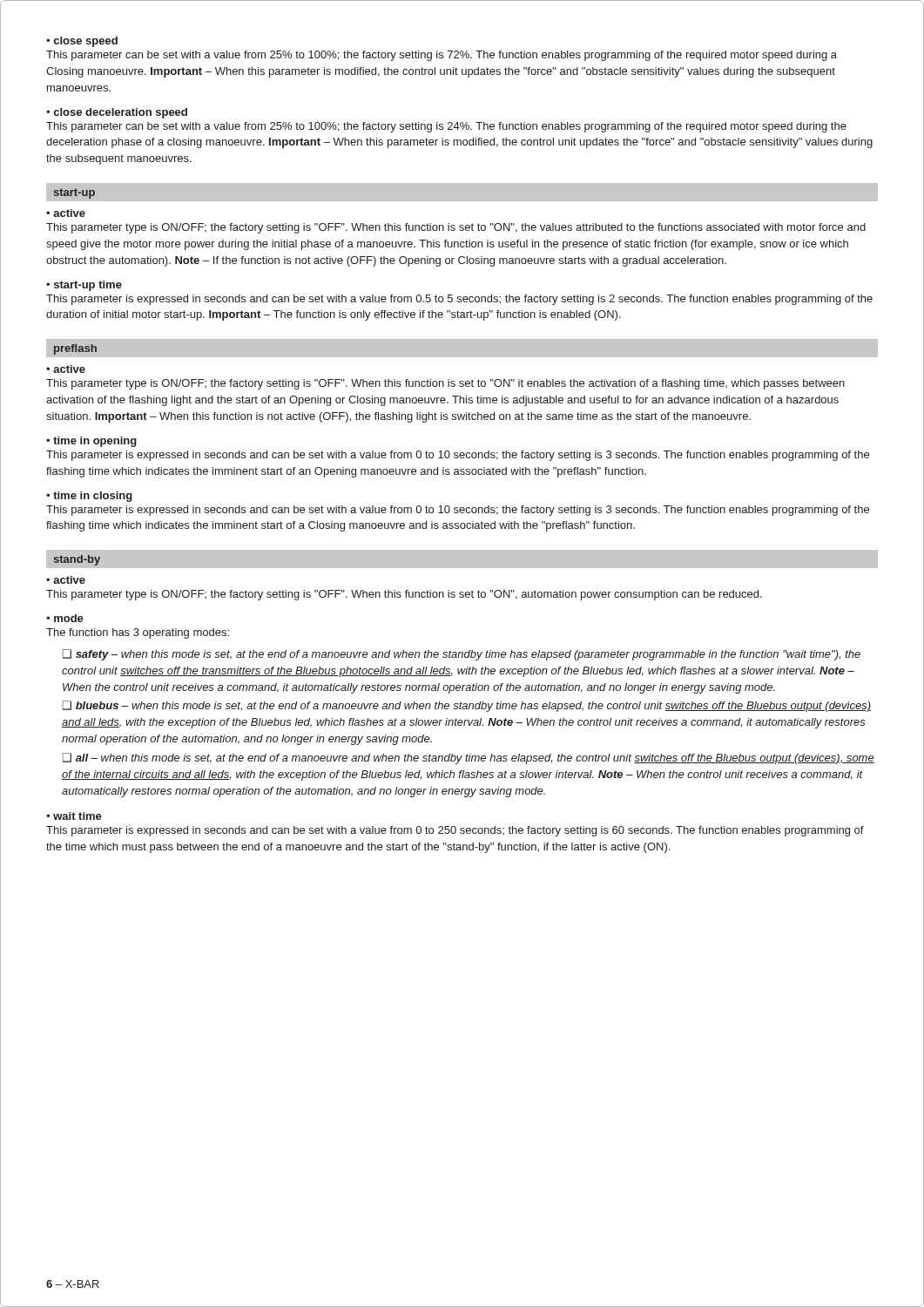Find the passage starting "❑ safety – when this mode"
This screenshot has width=924, height=1307.
[461, 670]
